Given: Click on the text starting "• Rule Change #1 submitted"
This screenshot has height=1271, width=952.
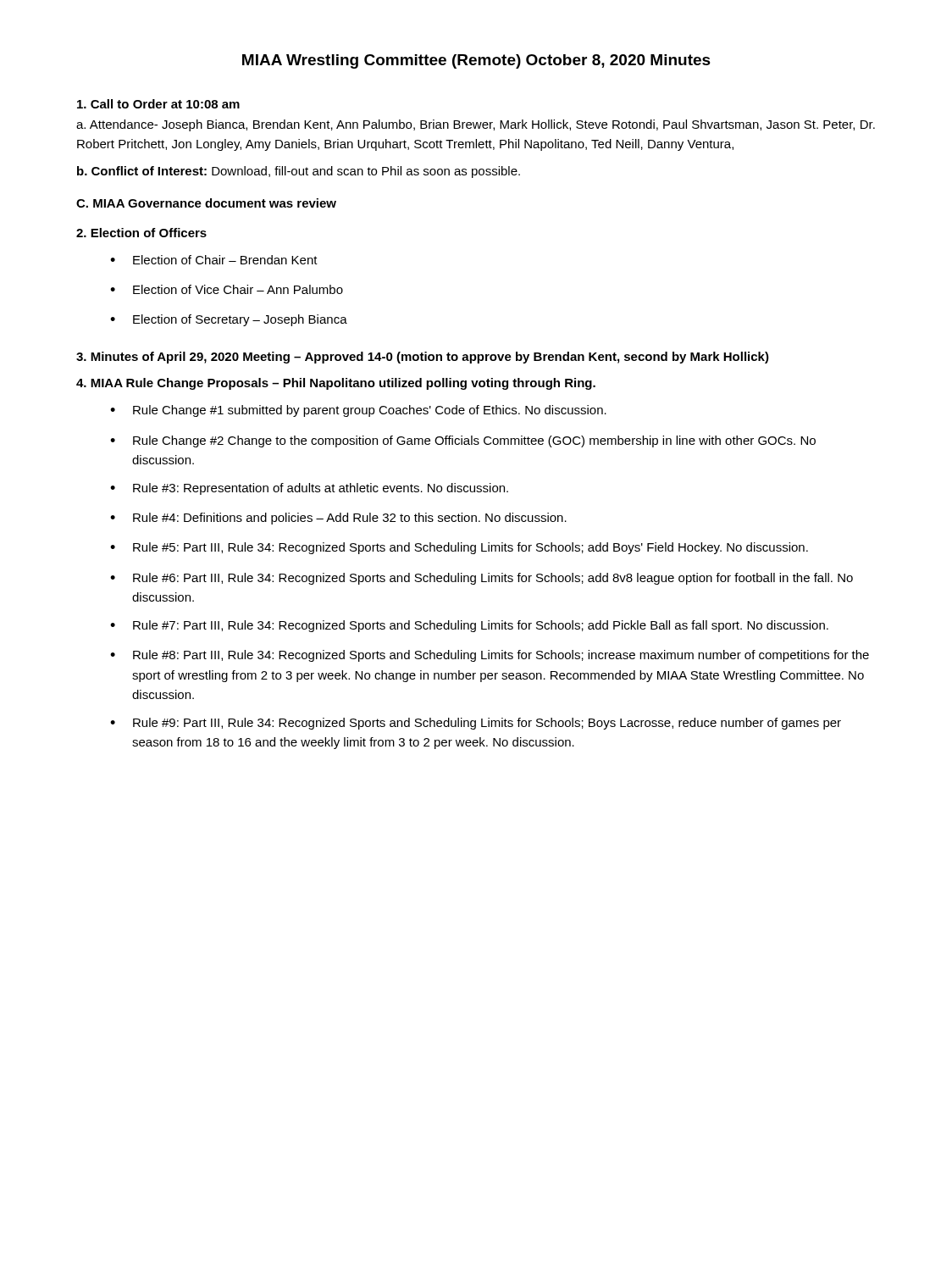Looking at the screenshot, I should (493, 411).
